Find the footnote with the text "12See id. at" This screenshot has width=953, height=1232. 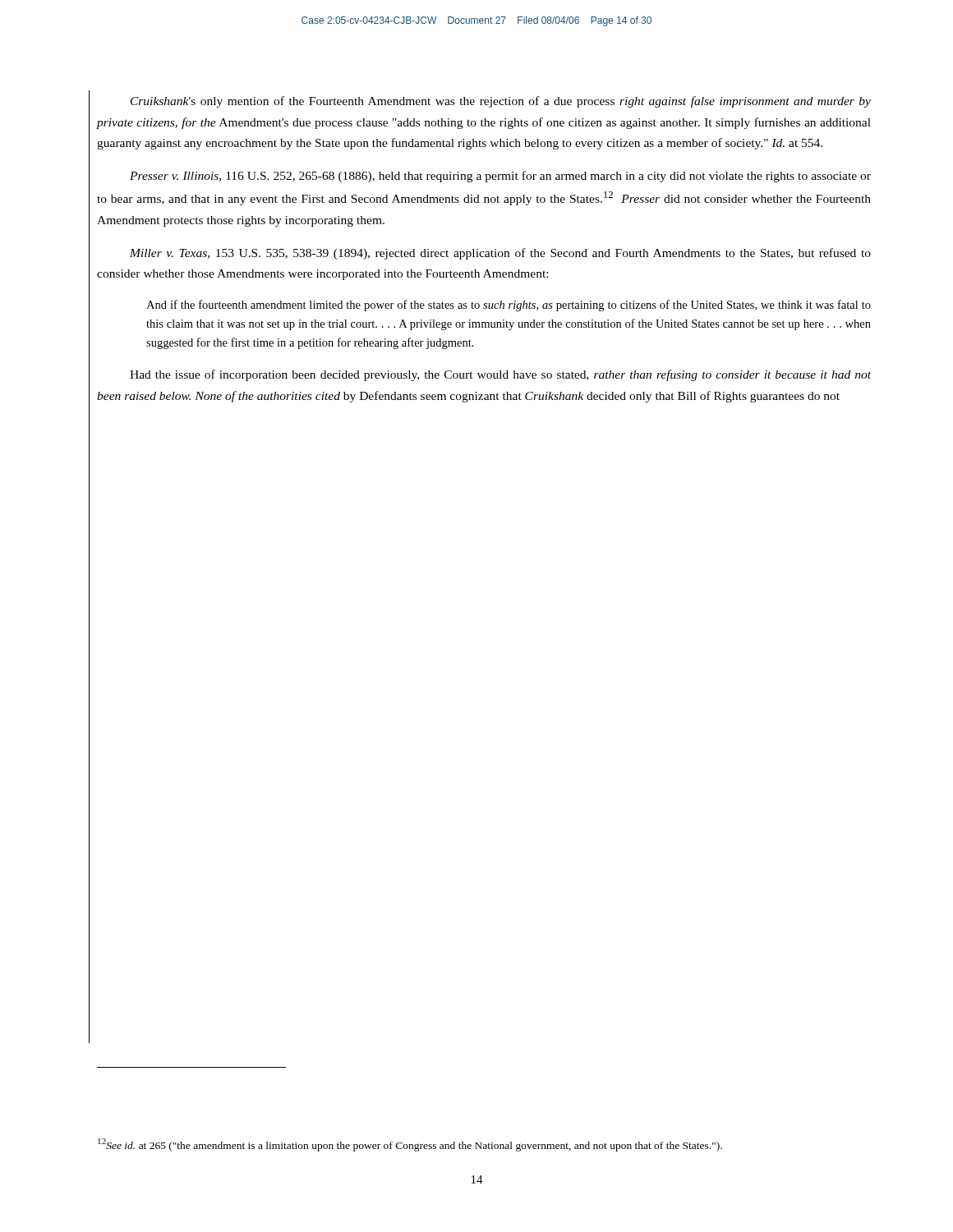click(x=410, y=1144)
